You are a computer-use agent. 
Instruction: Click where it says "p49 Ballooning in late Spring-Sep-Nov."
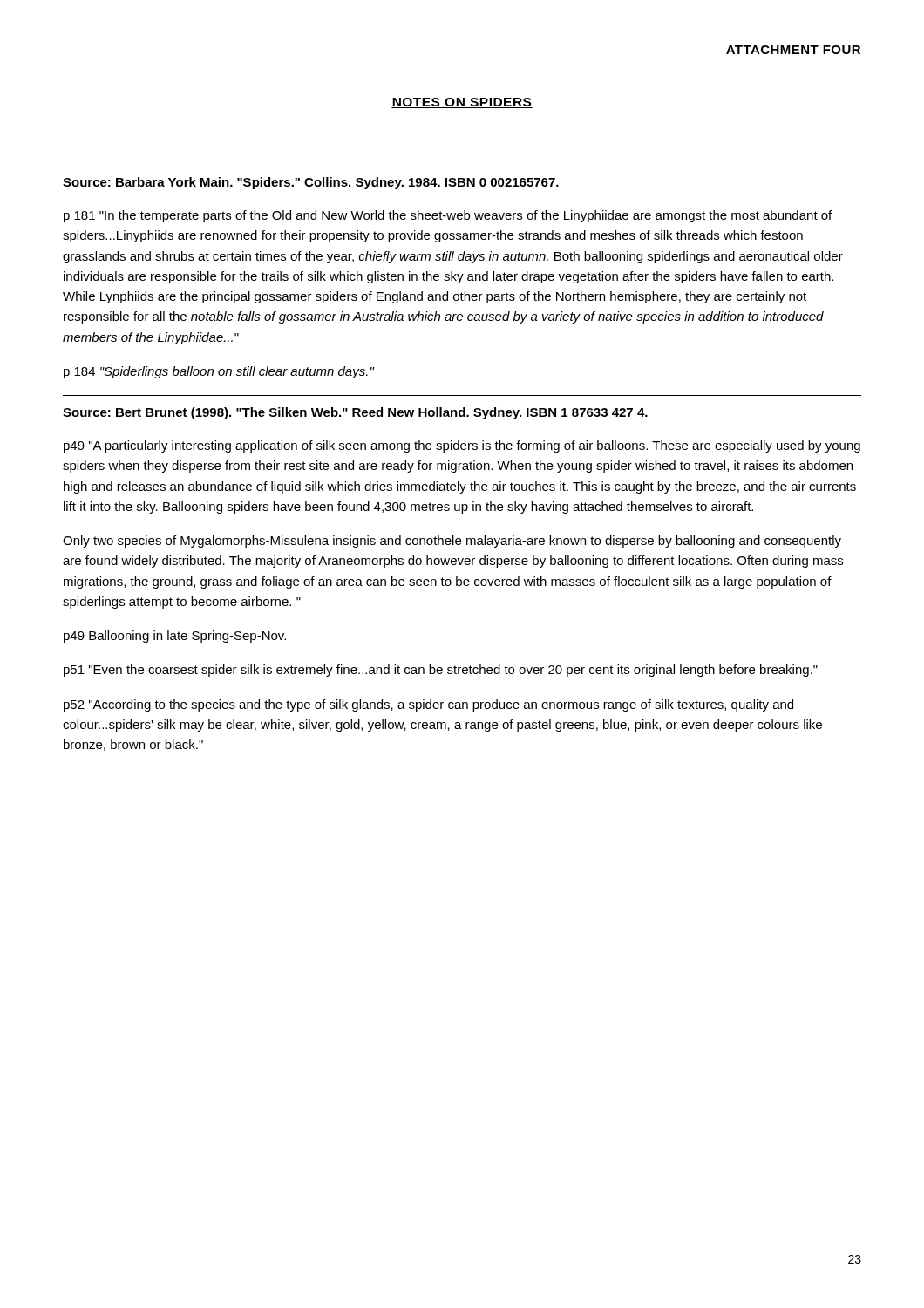point(175,635)
